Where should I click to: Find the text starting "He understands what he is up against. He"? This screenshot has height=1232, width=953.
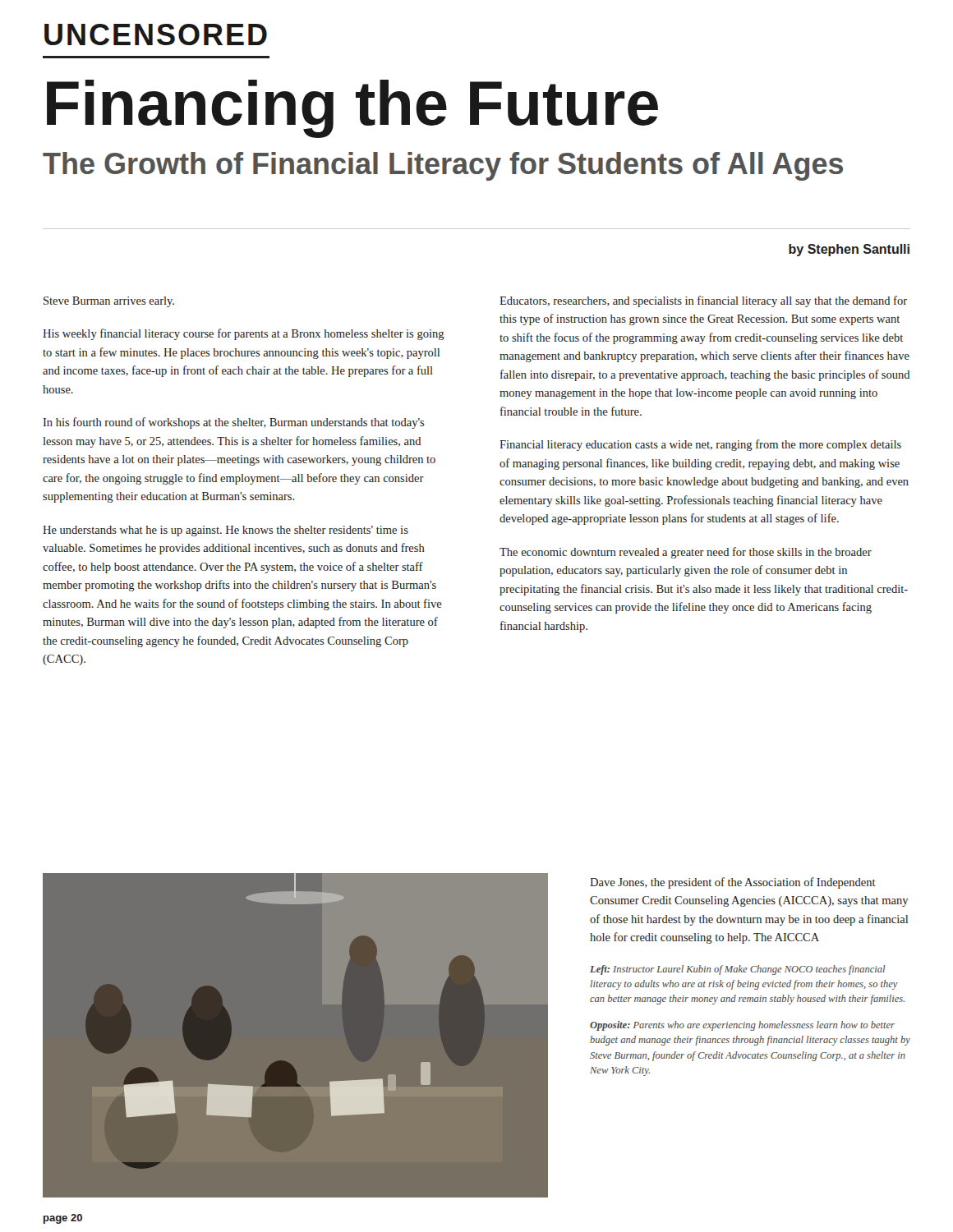(x=248, y=594)
